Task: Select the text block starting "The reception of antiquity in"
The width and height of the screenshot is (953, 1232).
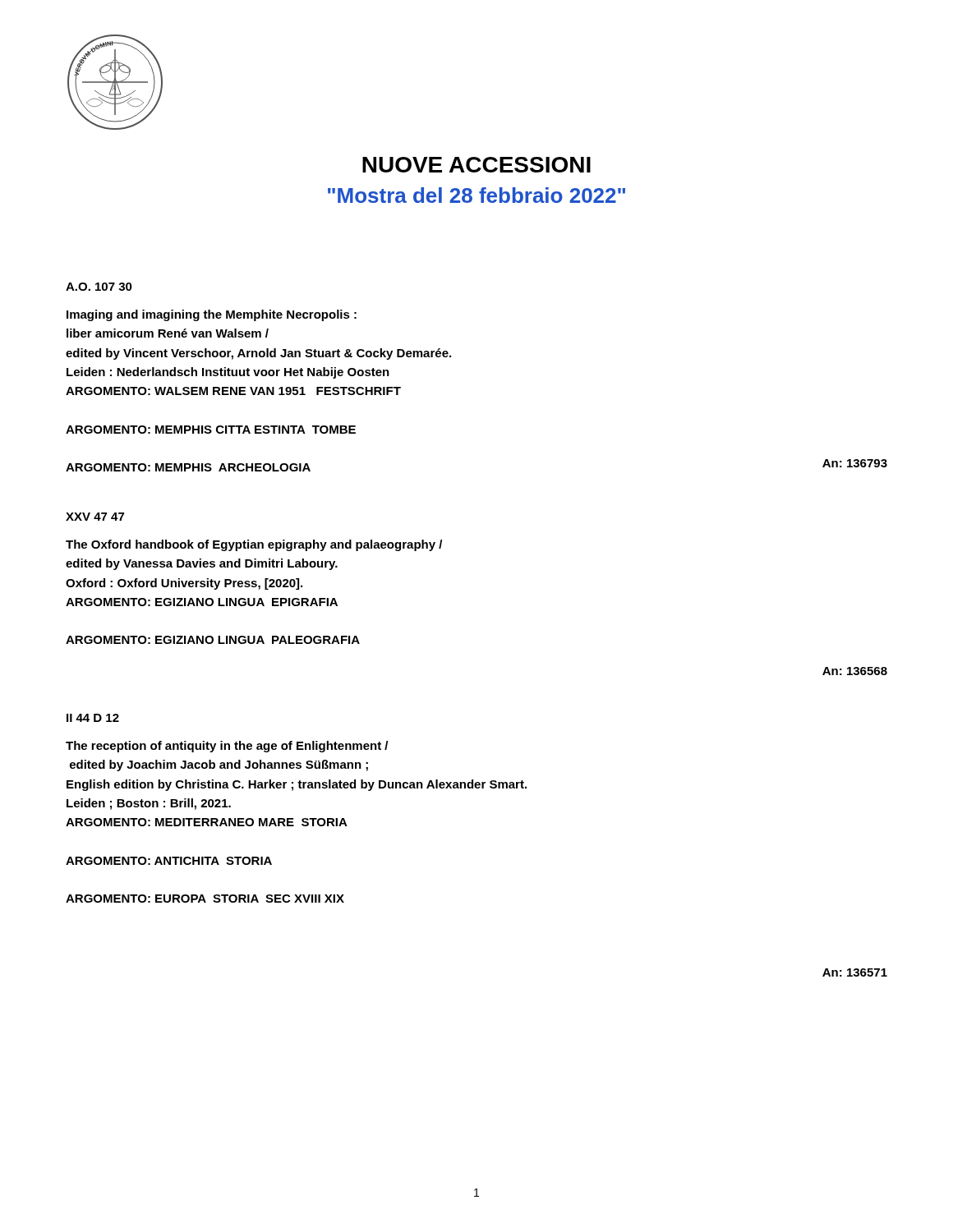Action: [x=297, y=822]
